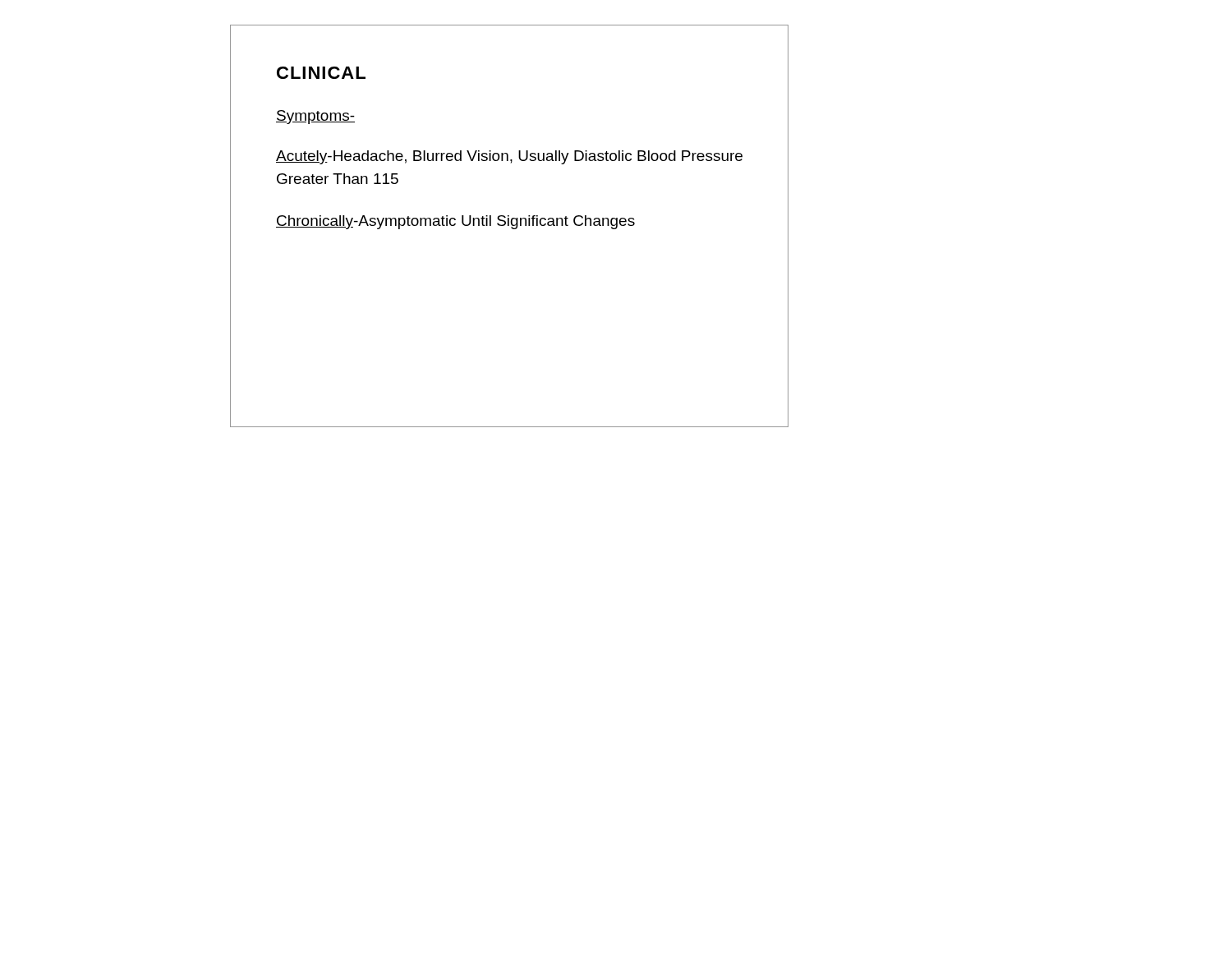Click where it says "Chronically-Asymptomatic Until Significant Changes"
Viewport: 1232px width, 953px height.
point(456,221)
